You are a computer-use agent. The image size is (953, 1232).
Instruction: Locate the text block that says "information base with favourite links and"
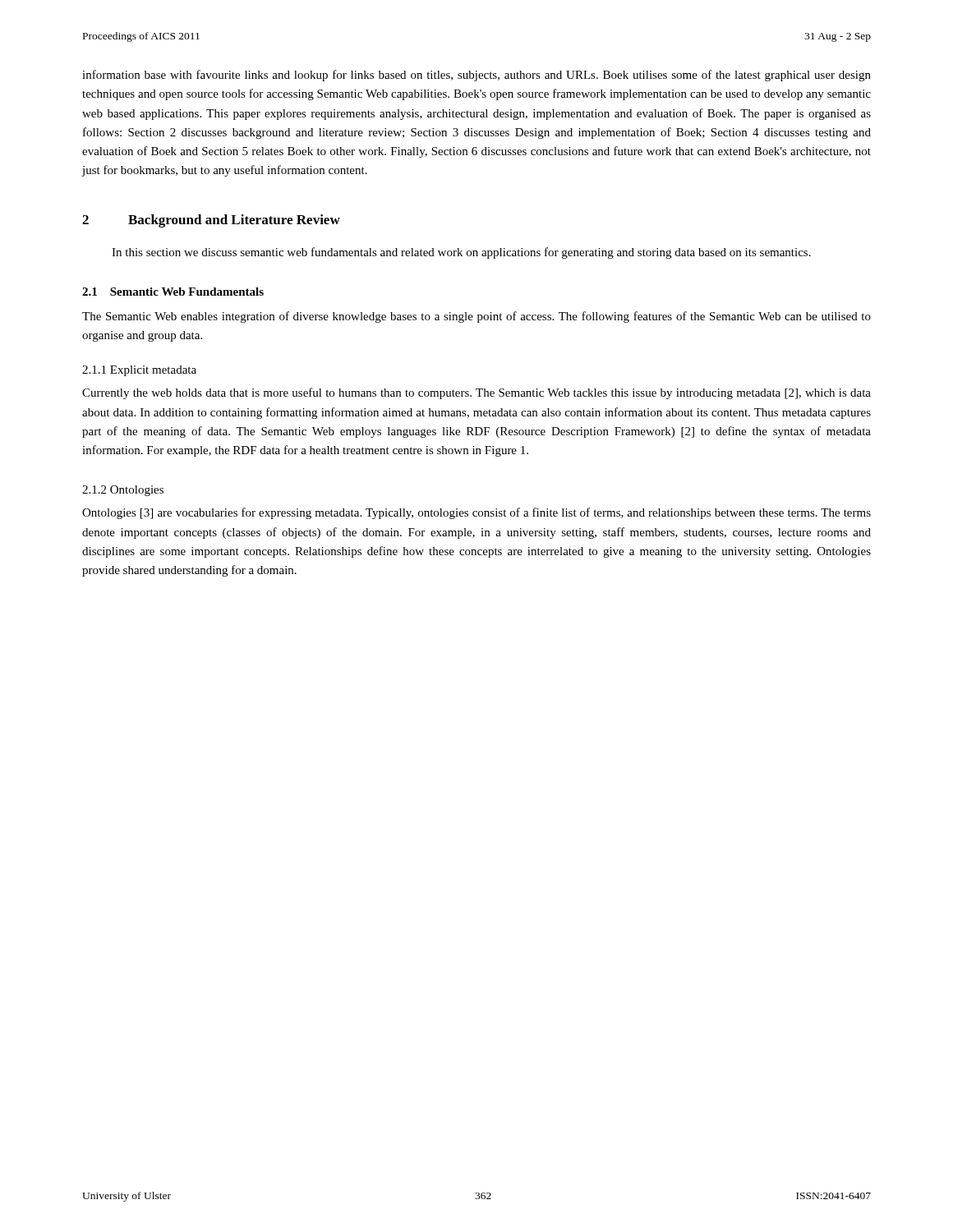coord(476,122)
